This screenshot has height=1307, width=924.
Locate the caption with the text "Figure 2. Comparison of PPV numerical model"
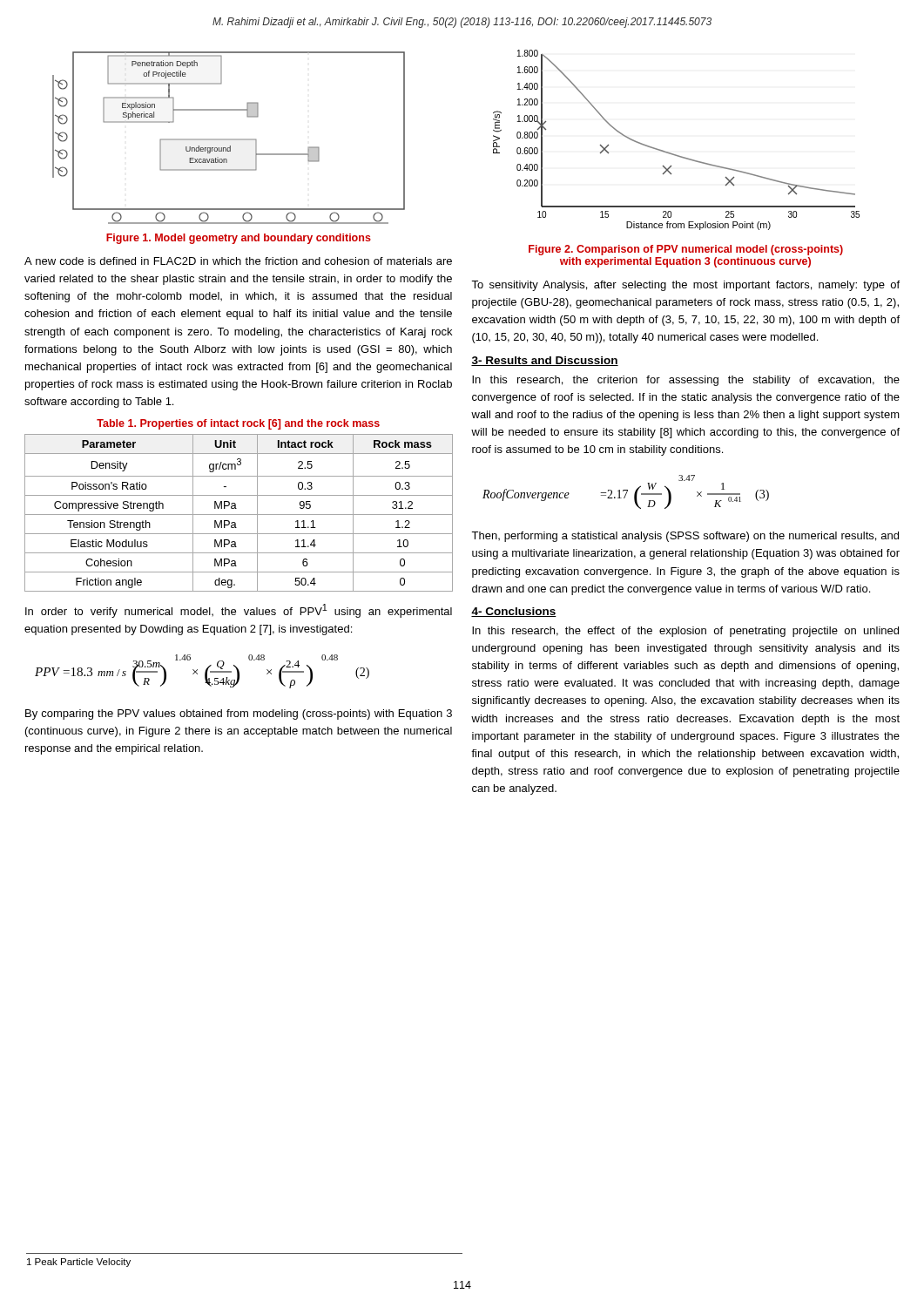pyautogui.click(x=686, y=255)
